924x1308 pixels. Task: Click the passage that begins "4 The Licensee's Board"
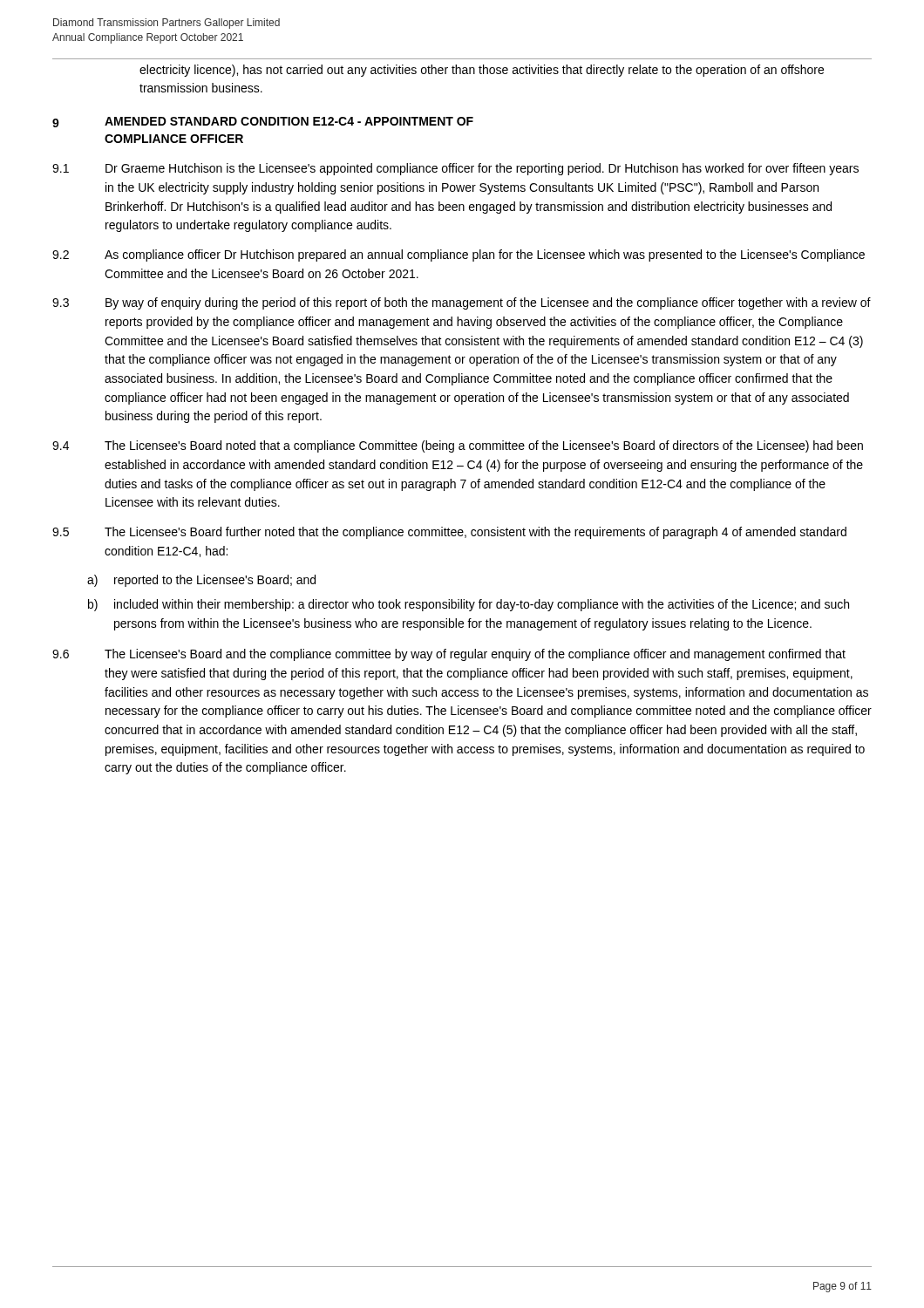pos(462,475)
